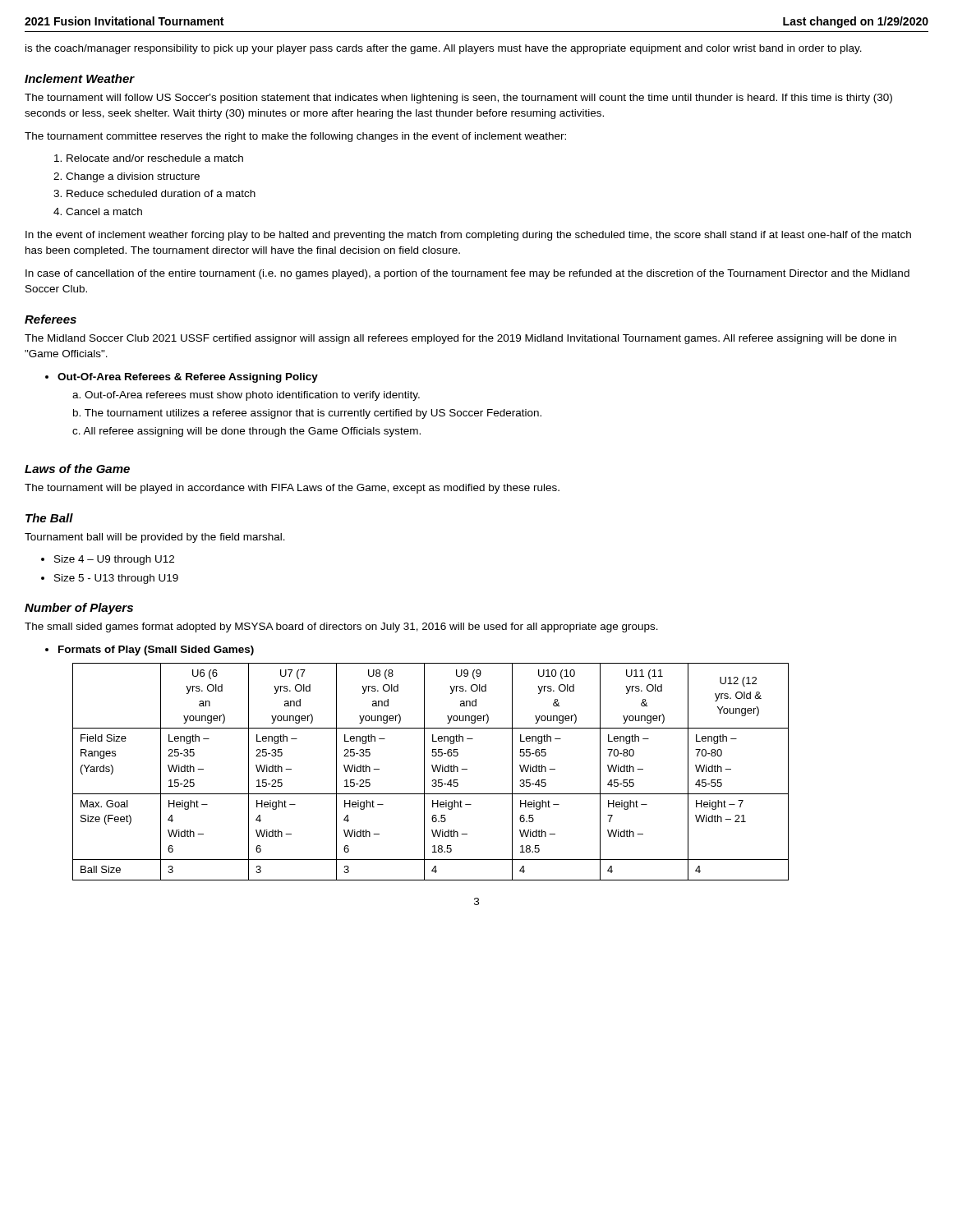The image size is (953, 1232).
Task: Where is the passage that starts "Tournament ball will be provided by"?
Action: tap(155, 538)
